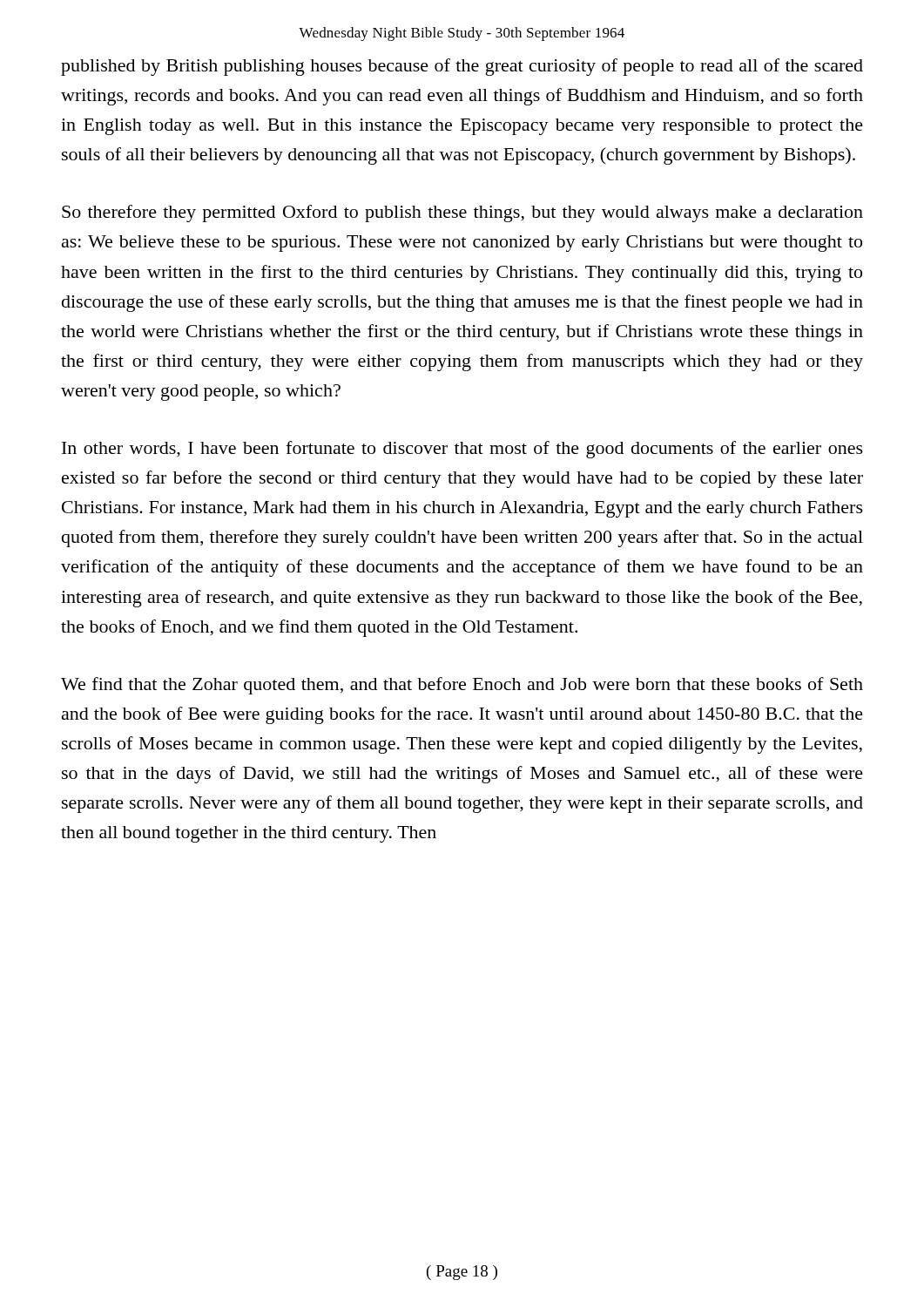Image resolution: width=924 pixels, height=1307 pixels.
Task: Locate the block of text that opens with "So therefore they permitted Oxford to publish these"
Action: [462, 301]
